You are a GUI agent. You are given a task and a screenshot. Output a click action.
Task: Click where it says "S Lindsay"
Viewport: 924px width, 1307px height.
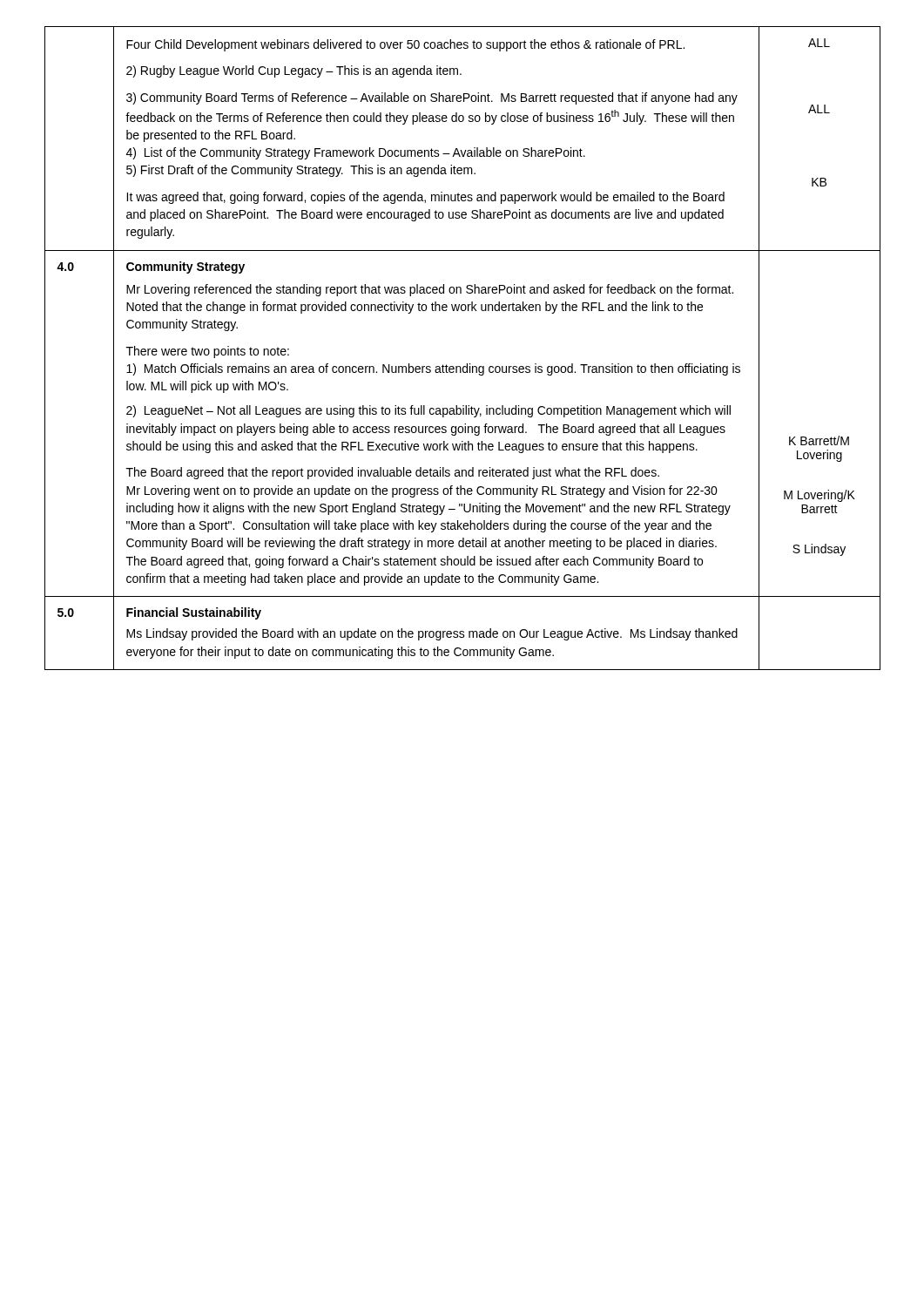pos(819,549)
